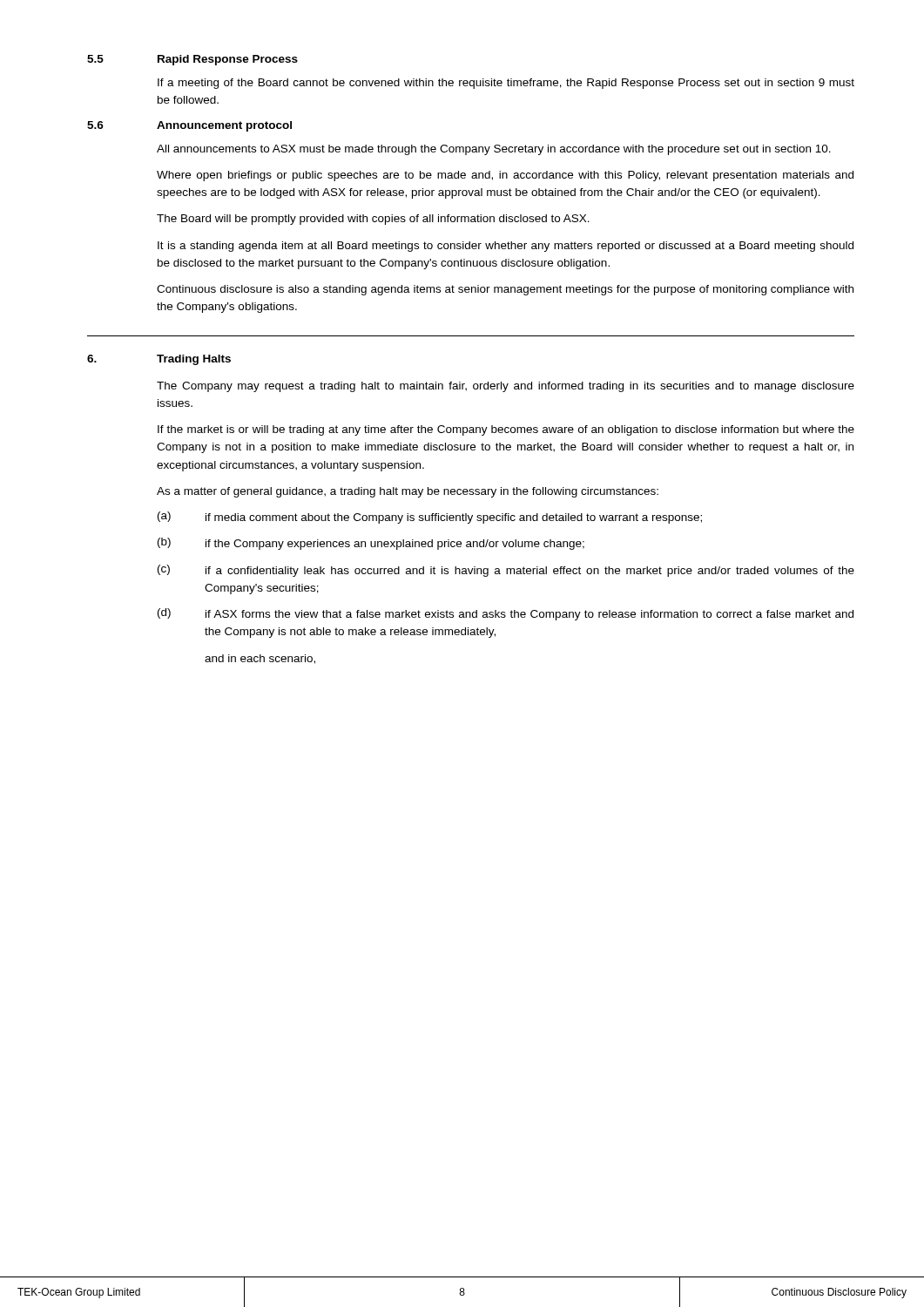Find the text block with the text "If the market is or will"
Image resolution: width=924 pixels, height=1307 pixels.
point(506,447)
